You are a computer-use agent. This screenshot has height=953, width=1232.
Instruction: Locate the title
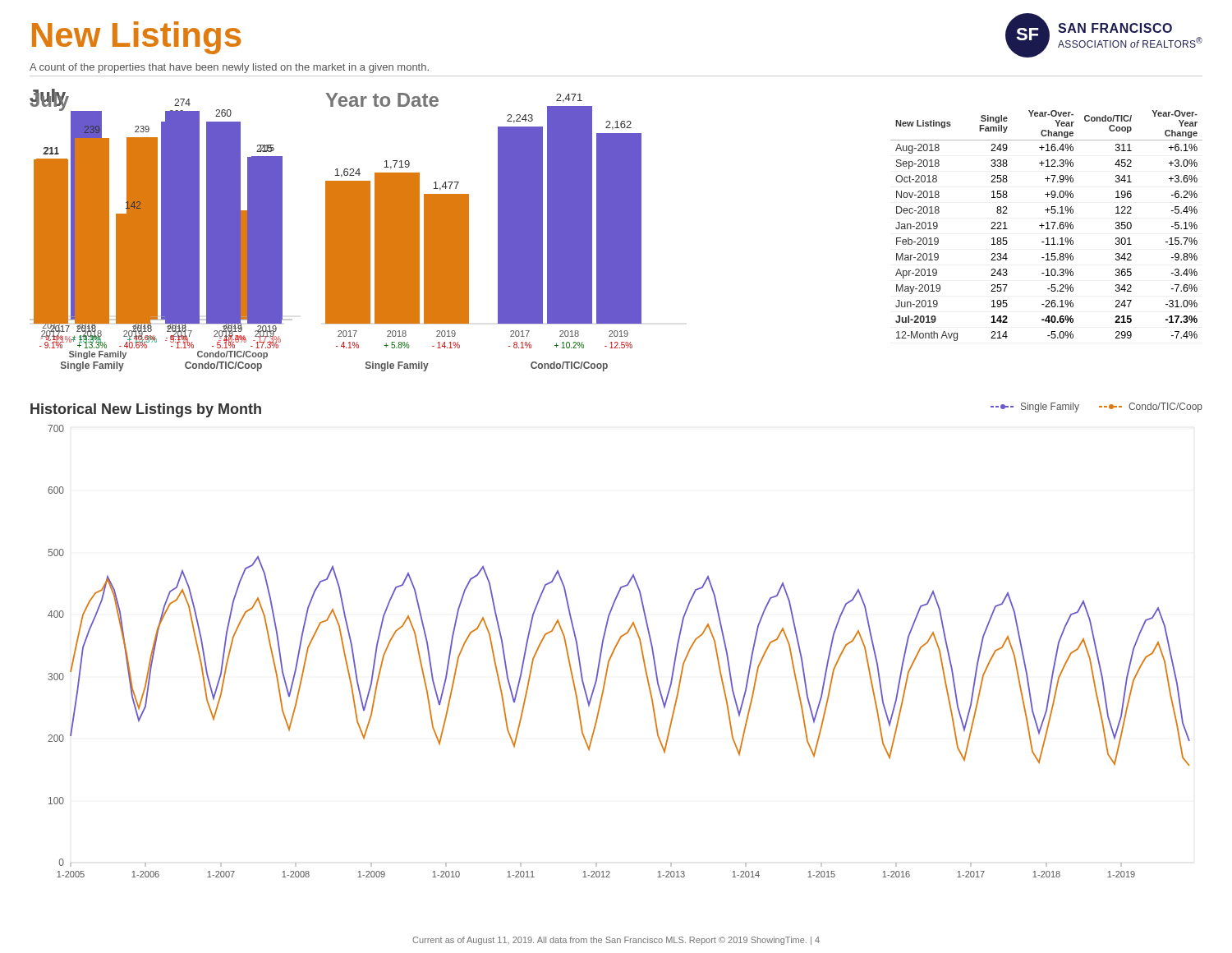click(136, 35)
